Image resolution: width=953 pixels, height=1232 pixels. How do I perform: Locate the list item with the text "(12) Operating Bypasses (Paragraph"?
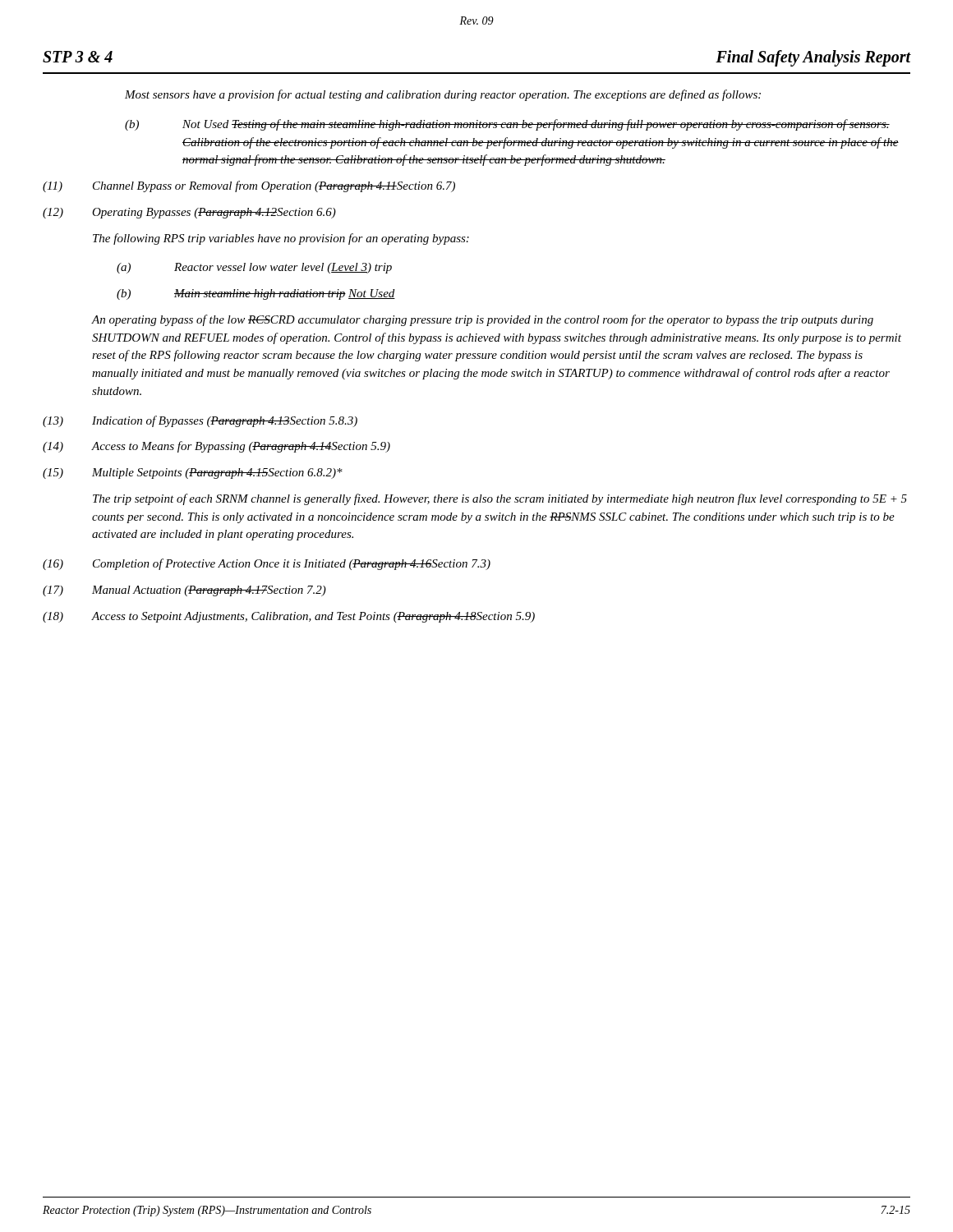[189, 213]
